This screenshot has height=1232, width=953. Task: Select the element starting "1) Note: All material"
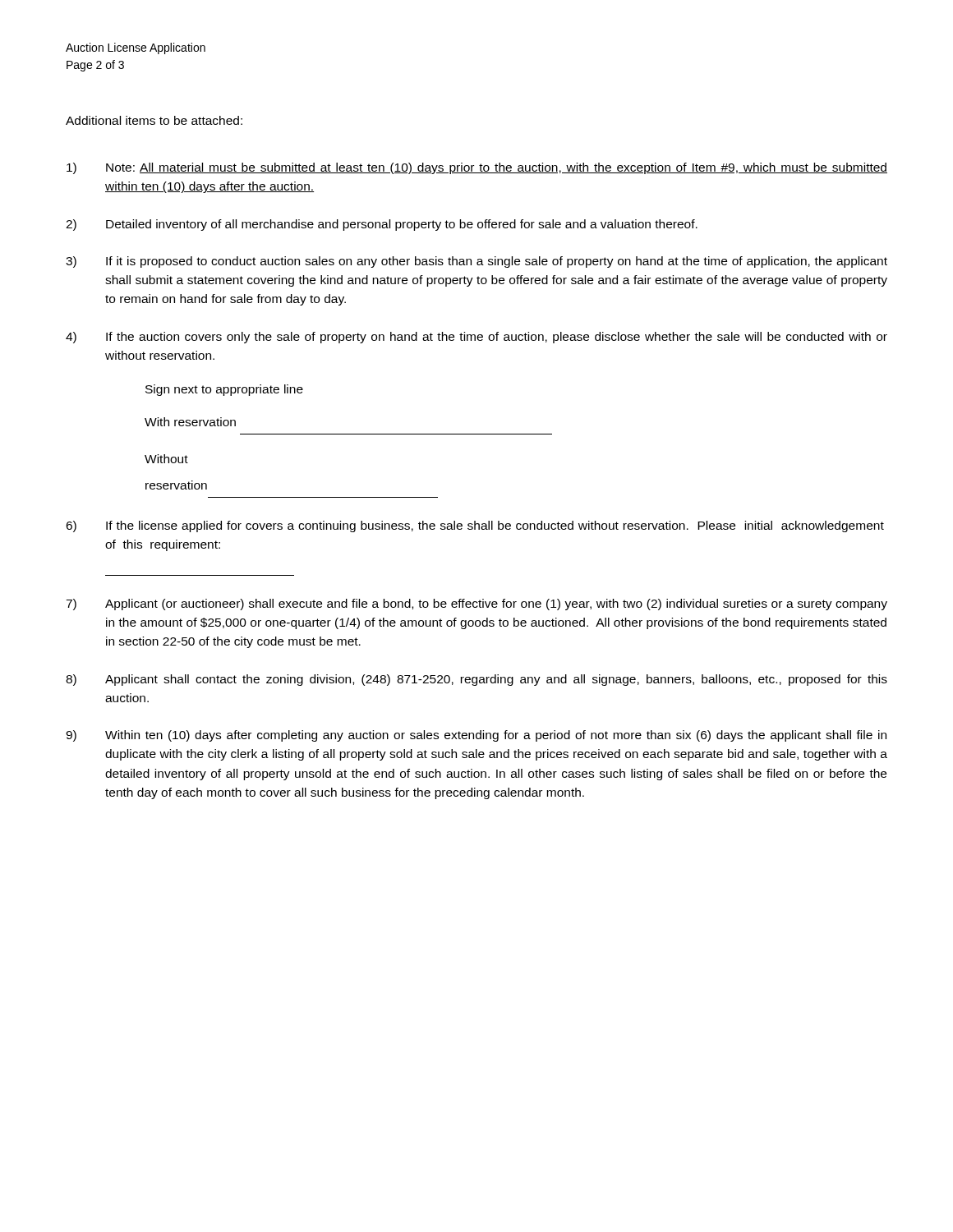tap(476, 177)
